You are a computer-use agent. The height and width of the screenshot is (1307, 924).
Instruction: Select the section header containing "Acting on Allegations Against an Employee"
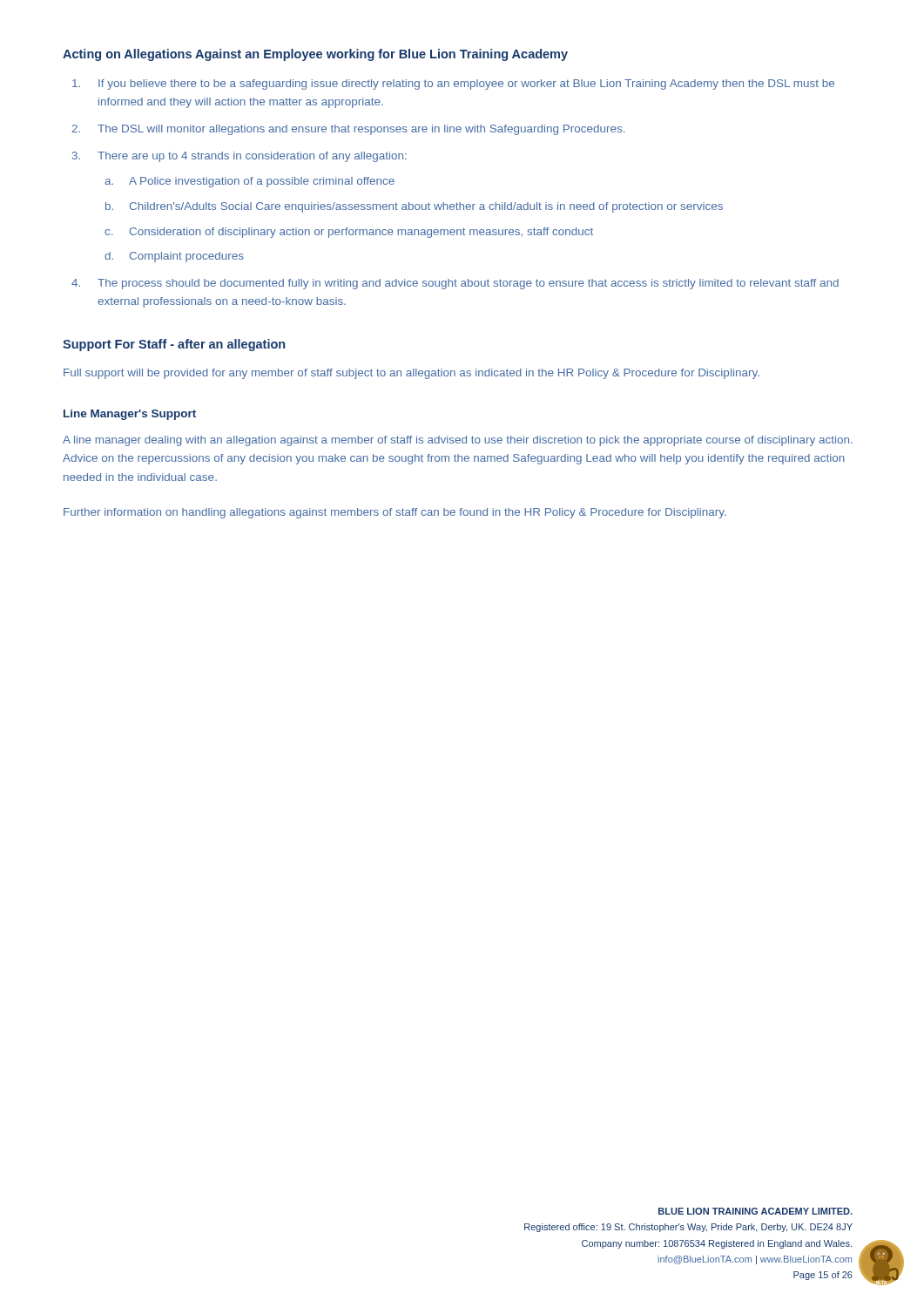315,54
